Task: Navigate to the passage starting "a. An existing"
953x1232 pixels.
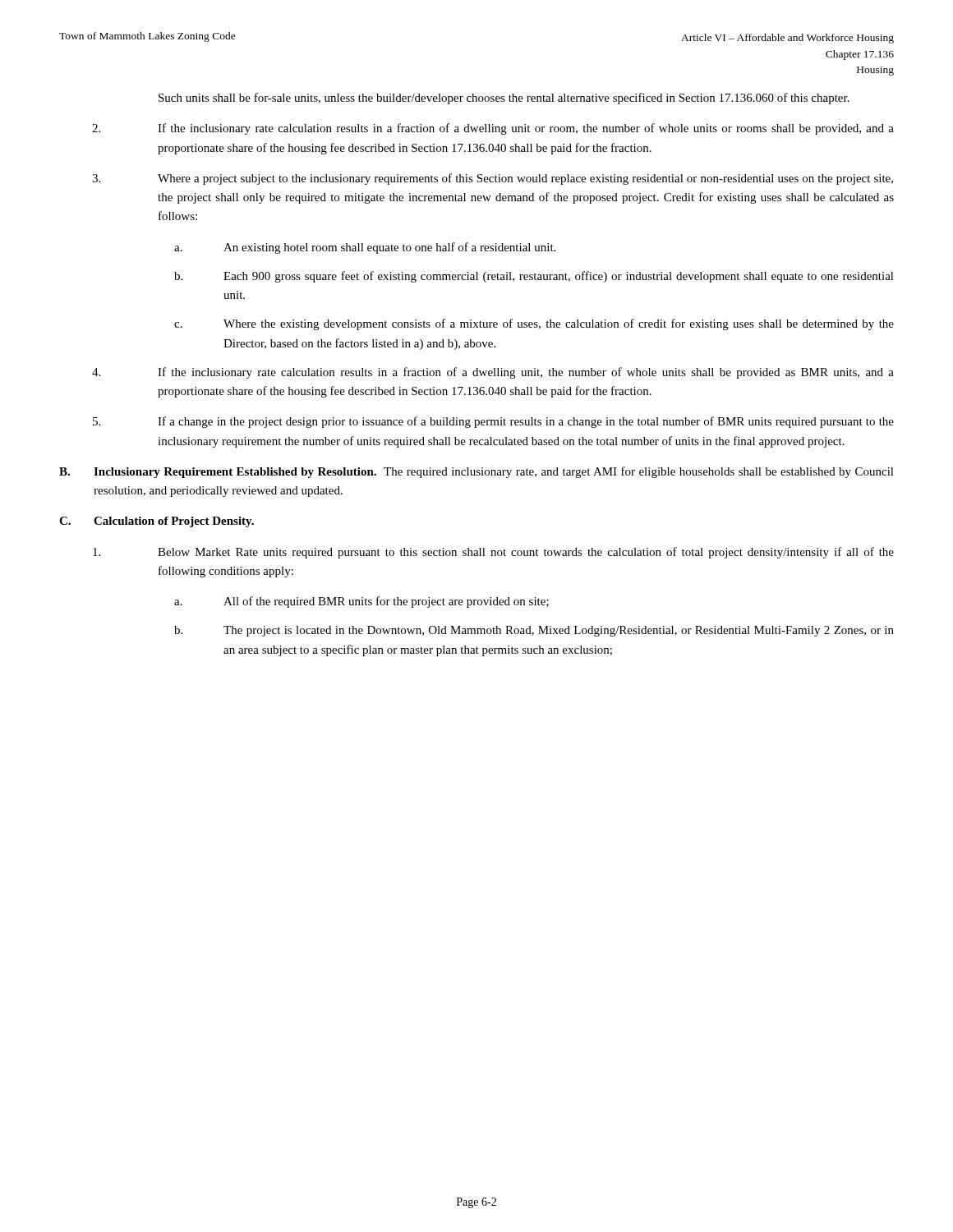Action: click(x=526, y=247)
